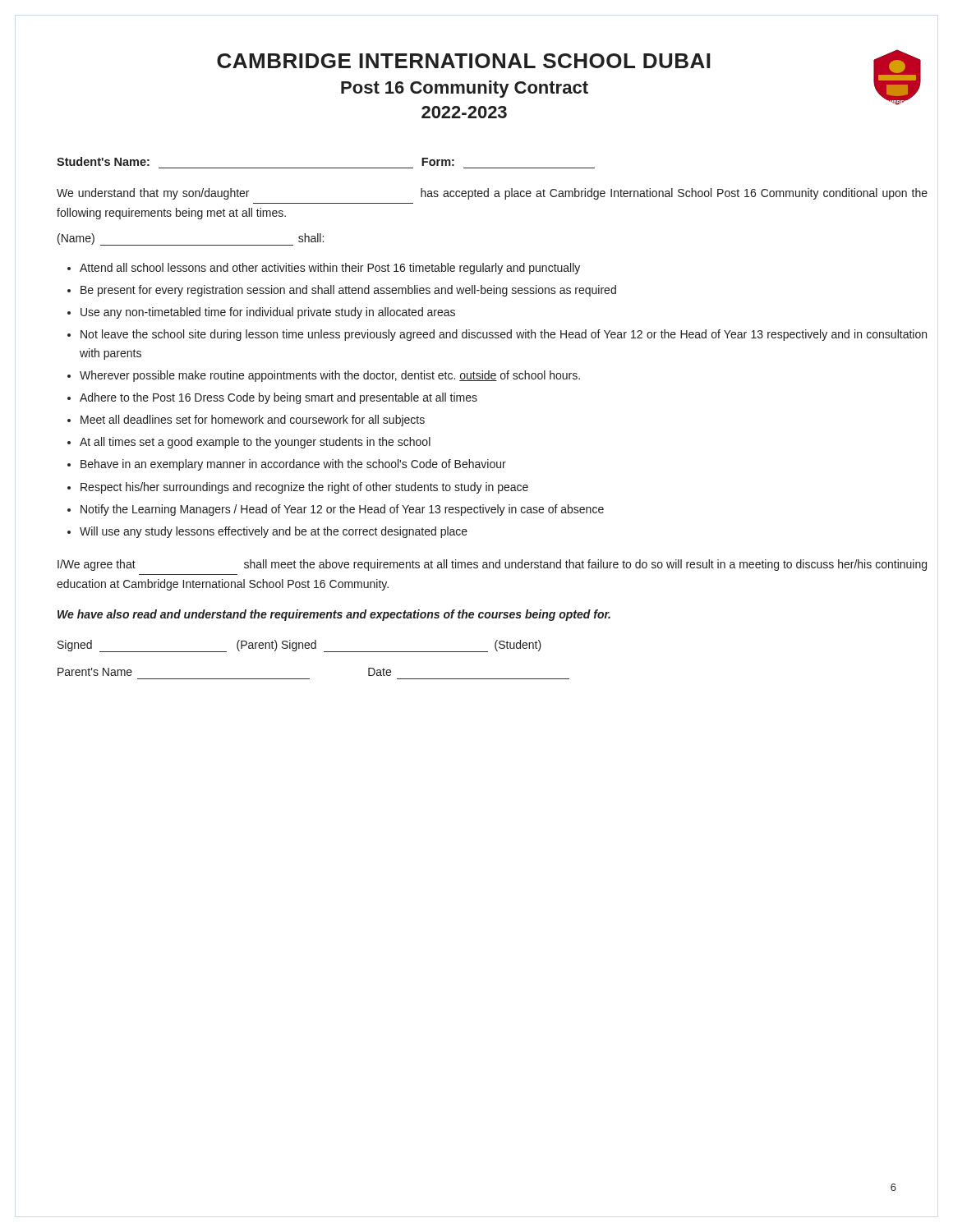Point to the text block starting "Adhere to the Post 16 Dress"
Viewport: 953px width, 1232px height.
click(279, 398)
